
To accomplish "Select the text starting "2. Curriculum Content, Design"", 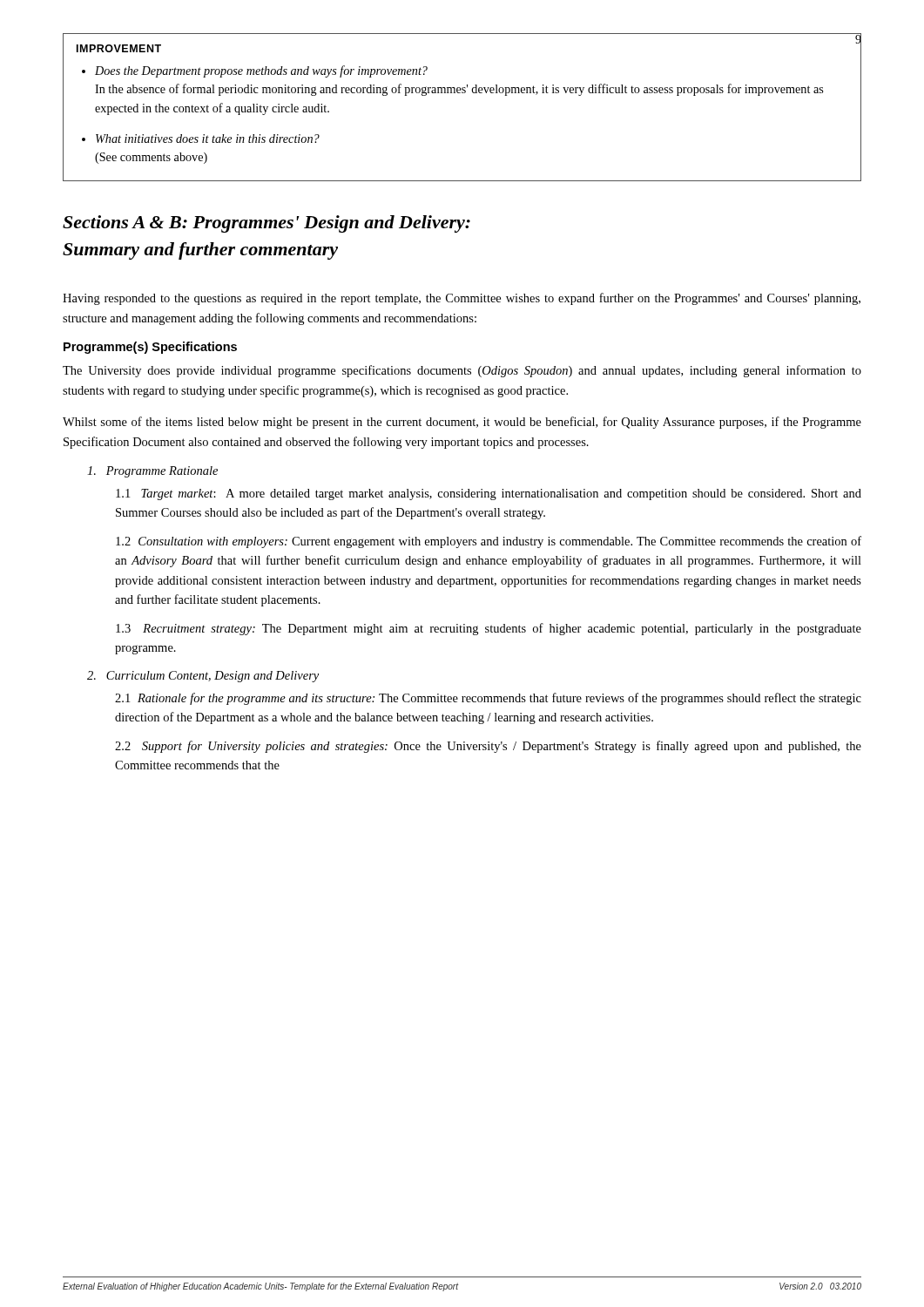I will 203,675.
